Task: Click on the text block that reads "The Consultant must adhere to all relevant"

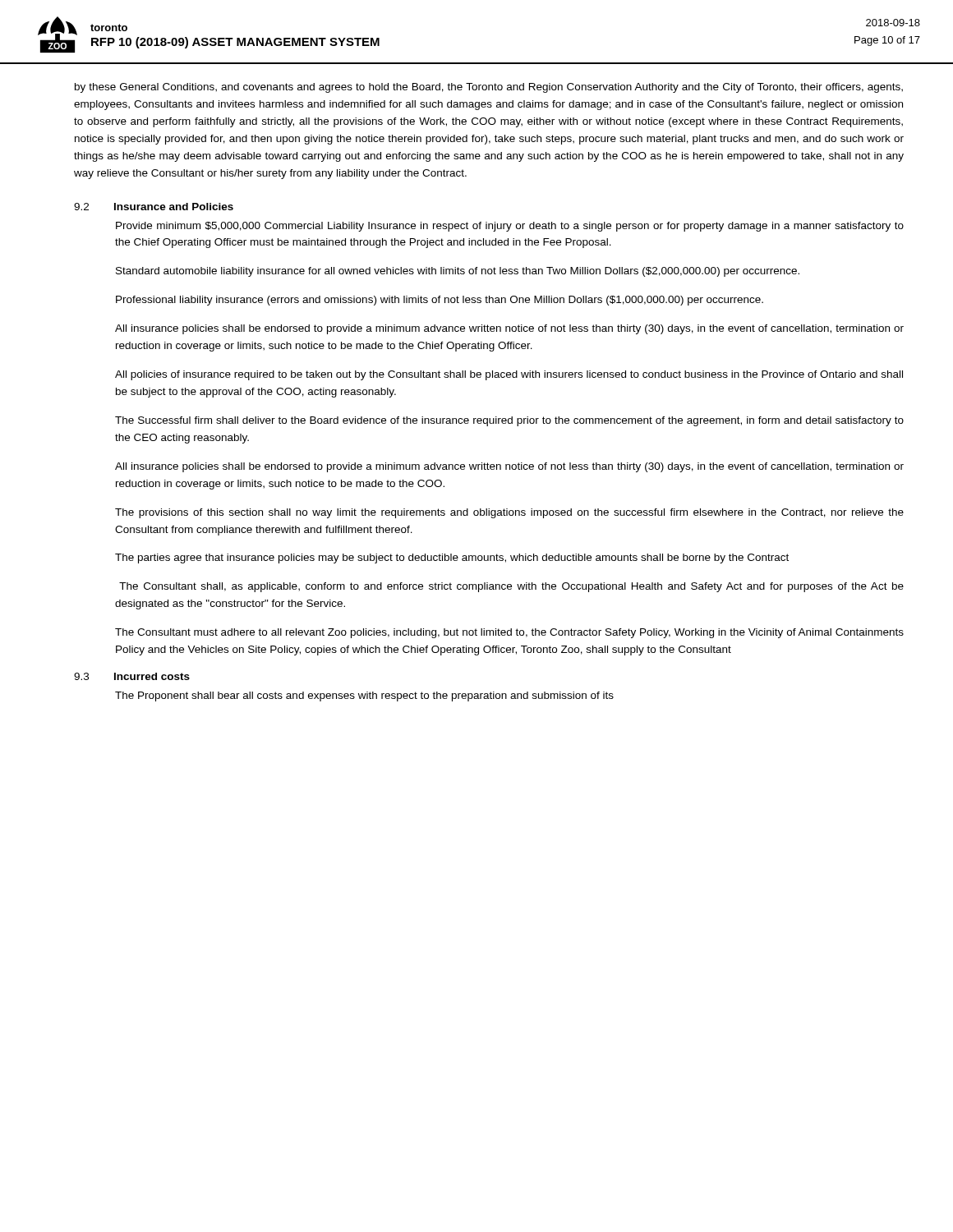Action: point(509,641)
